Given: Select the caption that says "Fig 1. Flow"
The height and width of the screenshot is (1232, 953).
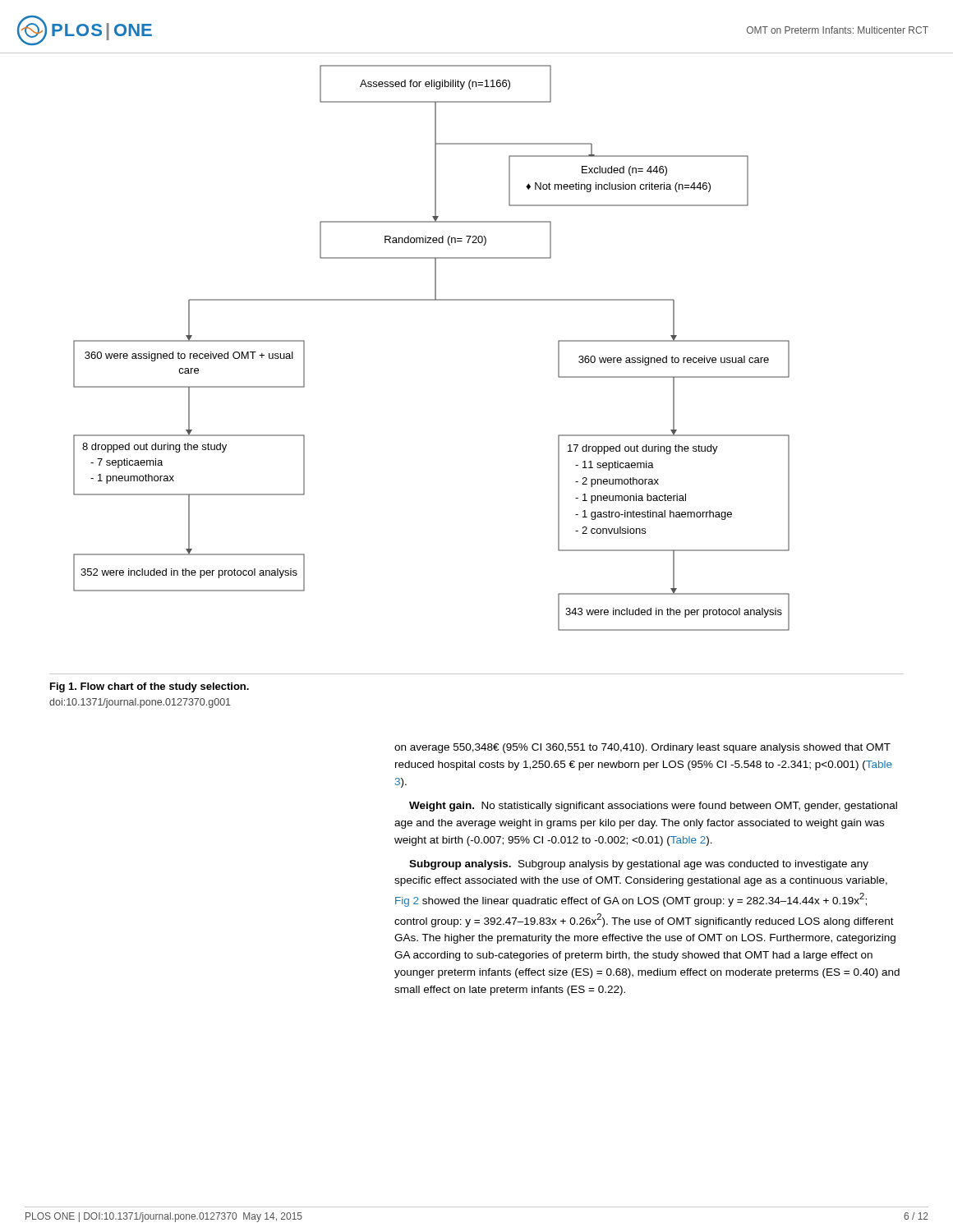Looking at the screenshot, I should (149, 686).
